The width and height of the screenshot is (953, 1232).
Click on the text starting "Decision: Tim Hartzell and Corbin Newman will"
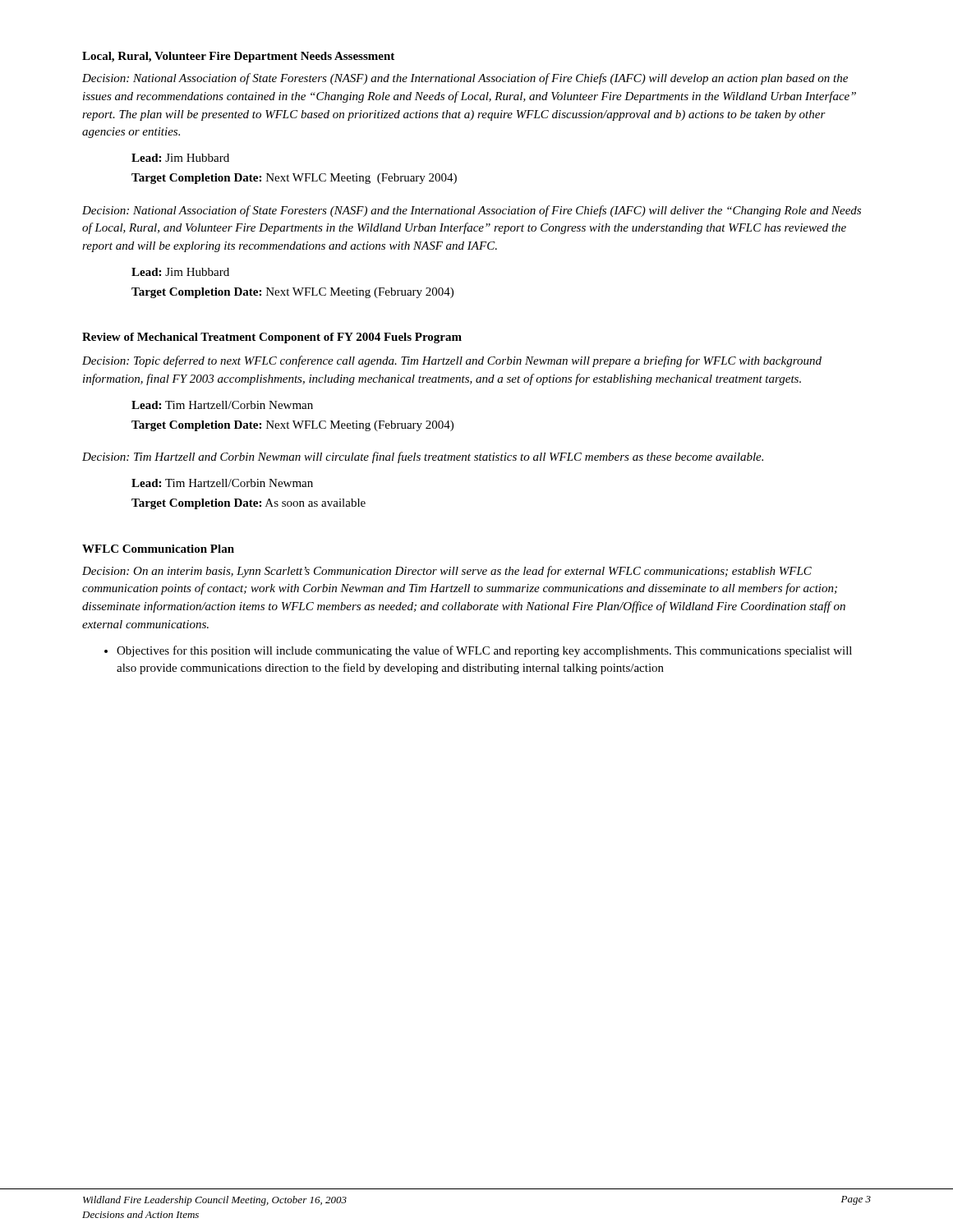coord(423,457)
